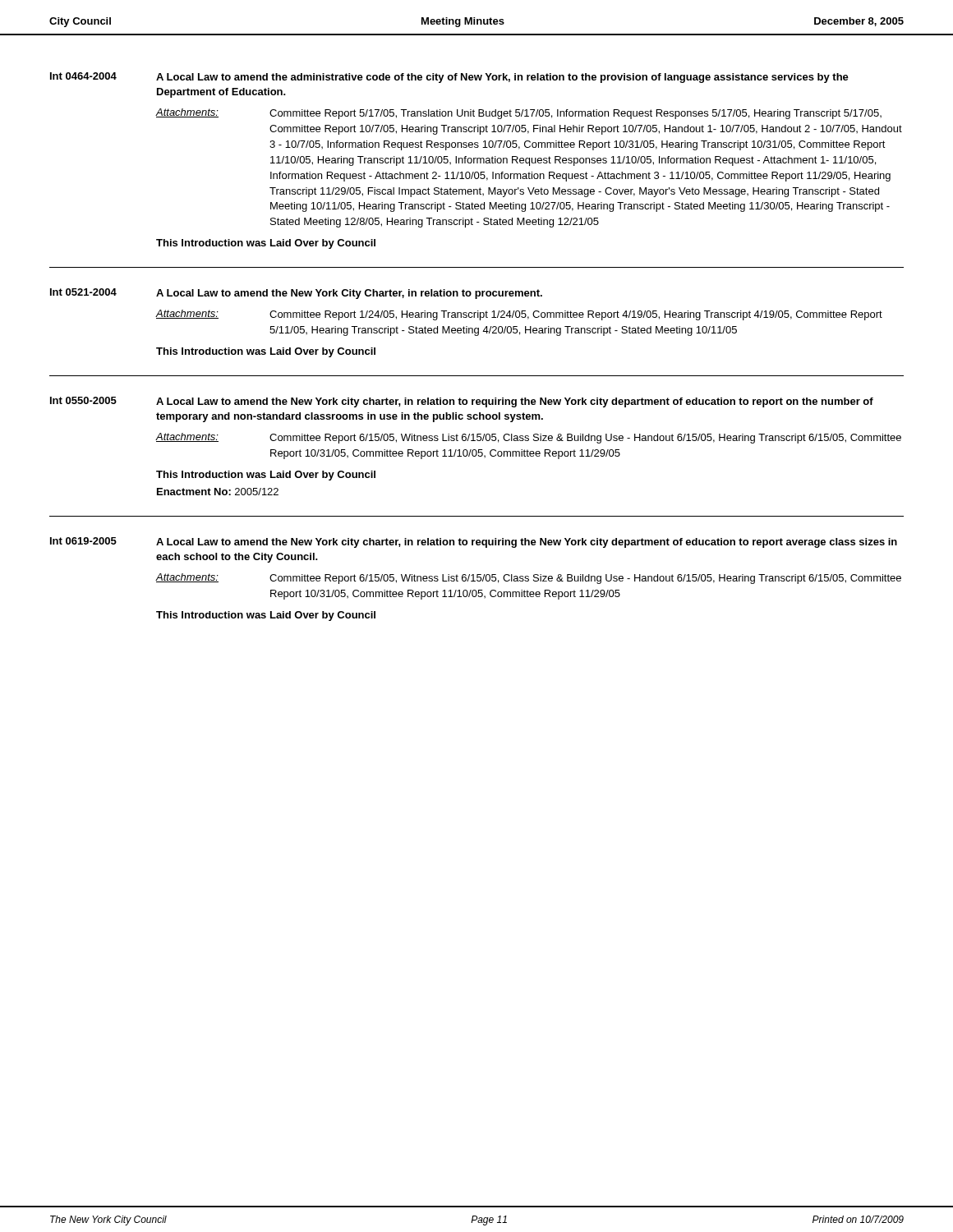
Task: Locate the section header that opens with "A Local Law to amend the administrative code"
Action: tap(502, 84)
